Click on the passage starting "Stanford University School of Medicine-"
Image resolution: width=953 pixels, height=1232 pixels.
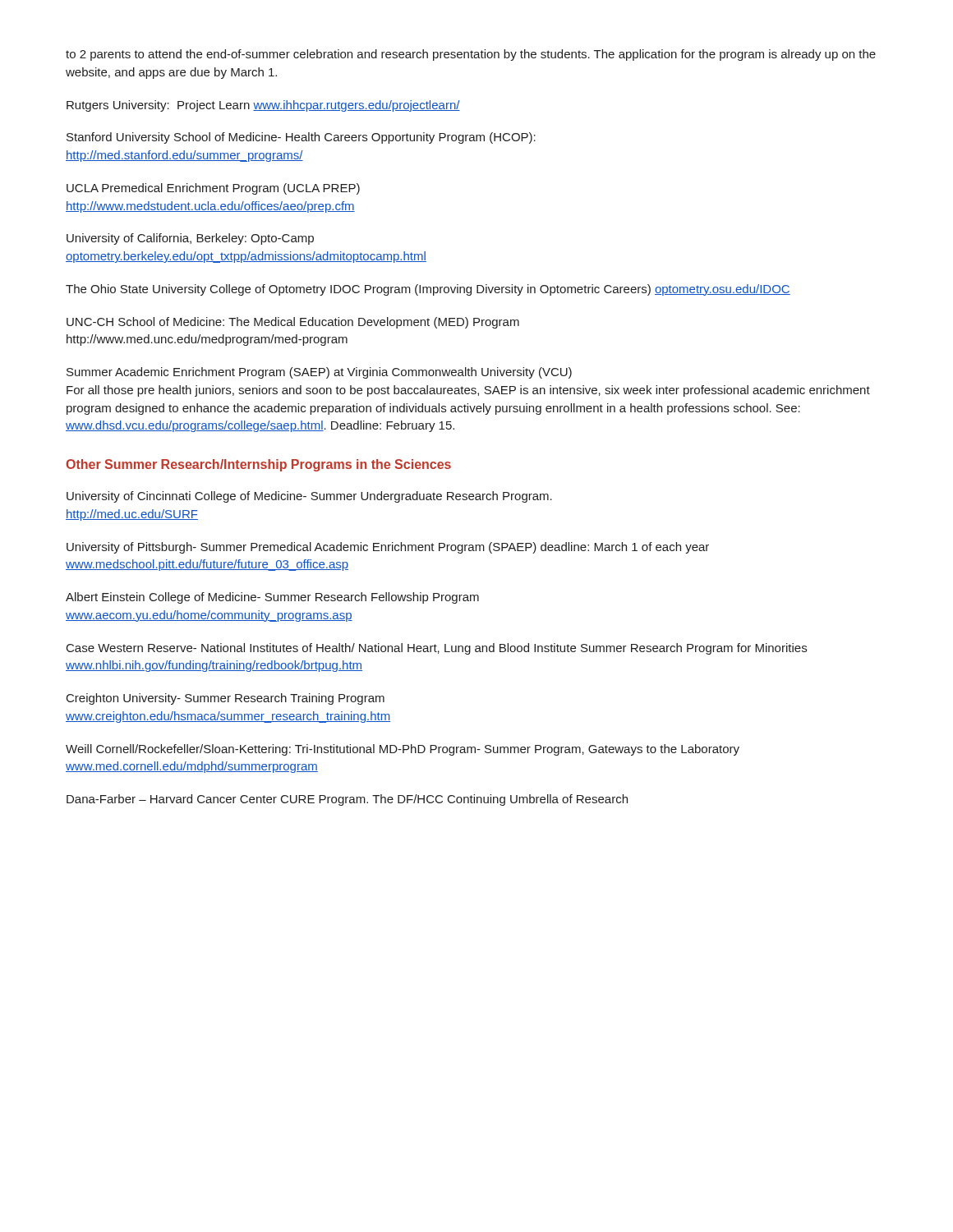pyautogui.click(x=301, y=146)
